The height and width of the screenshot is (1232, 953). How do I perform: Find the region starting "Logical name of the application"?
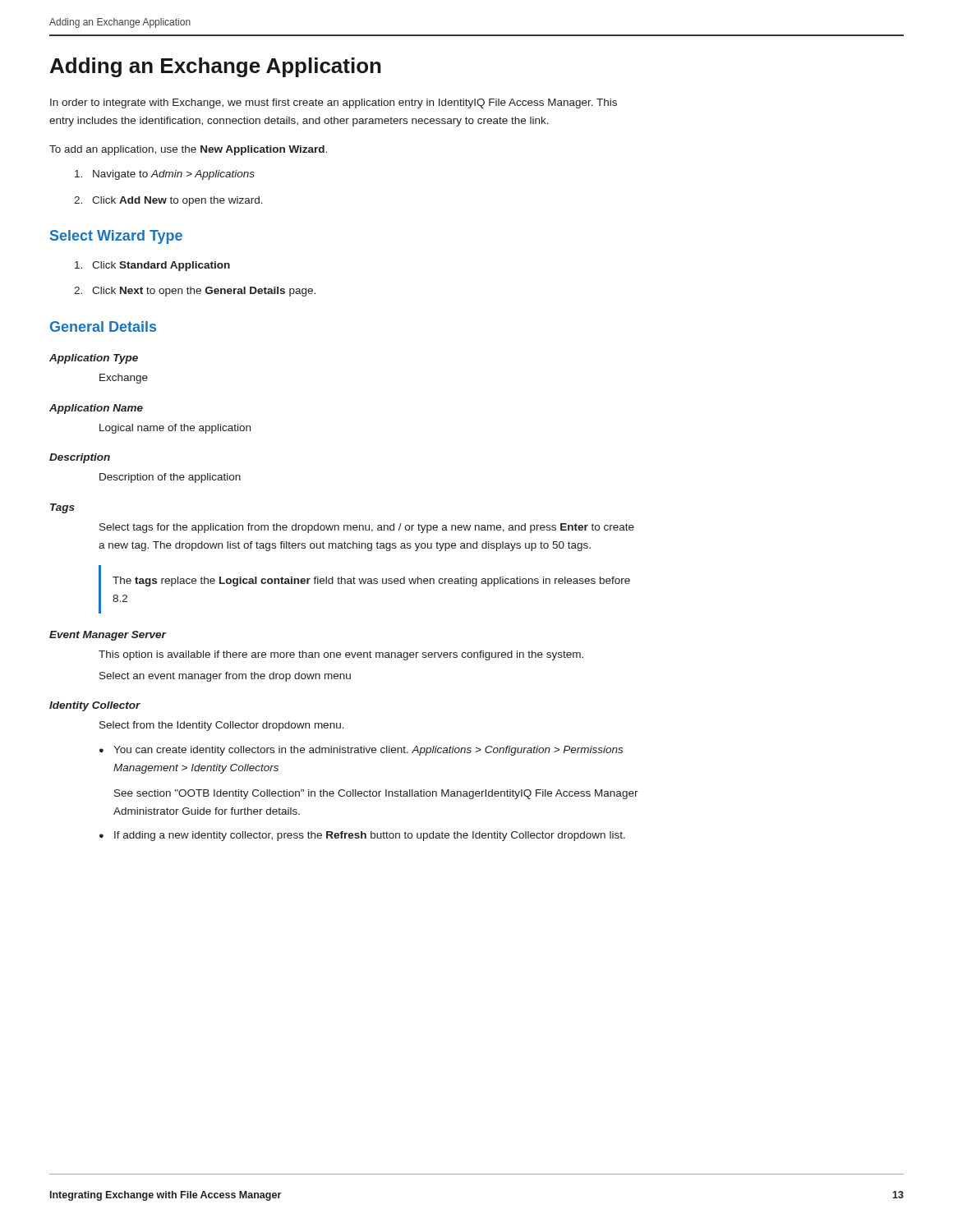click(x=175, y=427)
